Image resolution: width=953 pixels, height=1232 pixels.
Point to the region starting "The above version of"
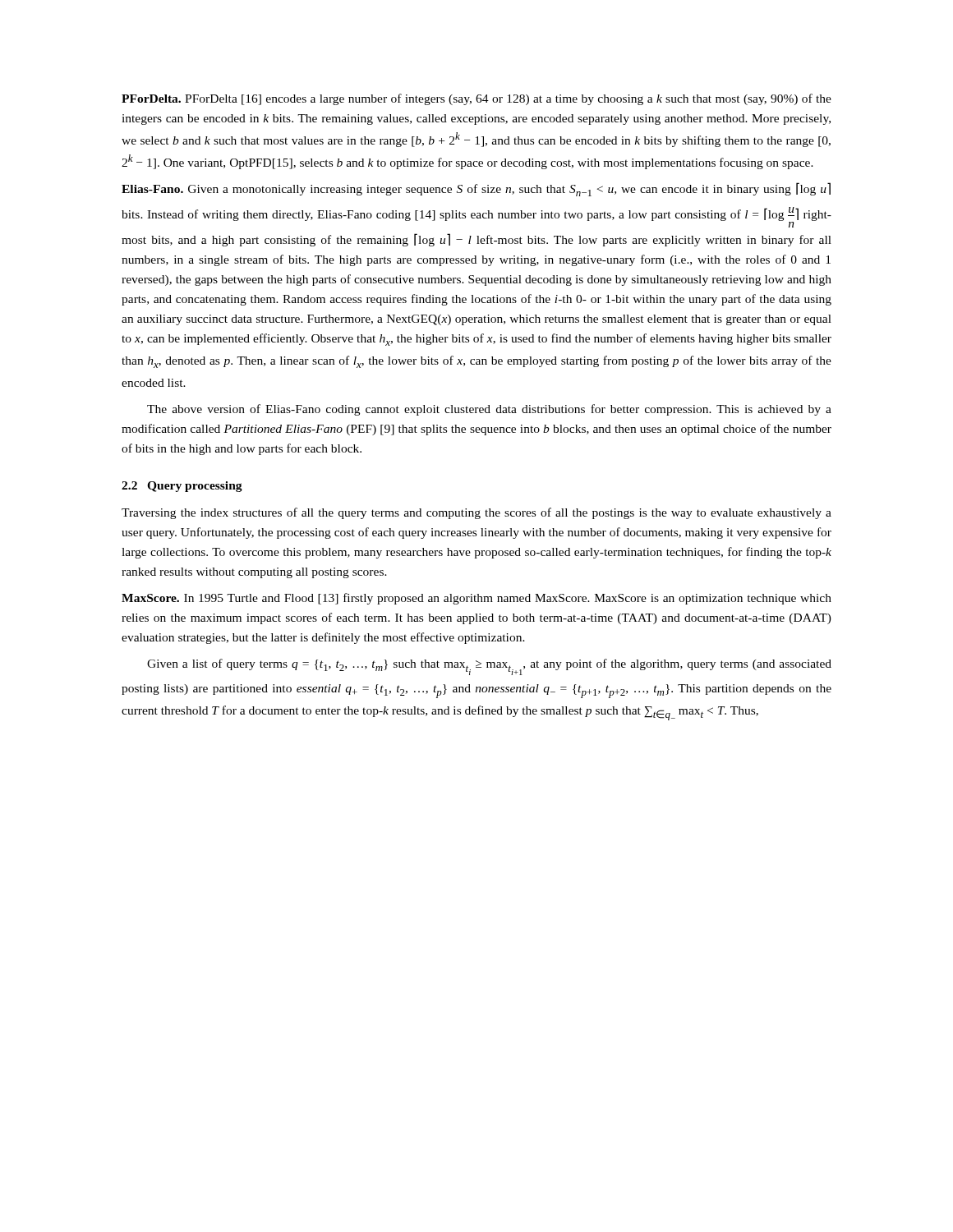[x=476, y=429]
